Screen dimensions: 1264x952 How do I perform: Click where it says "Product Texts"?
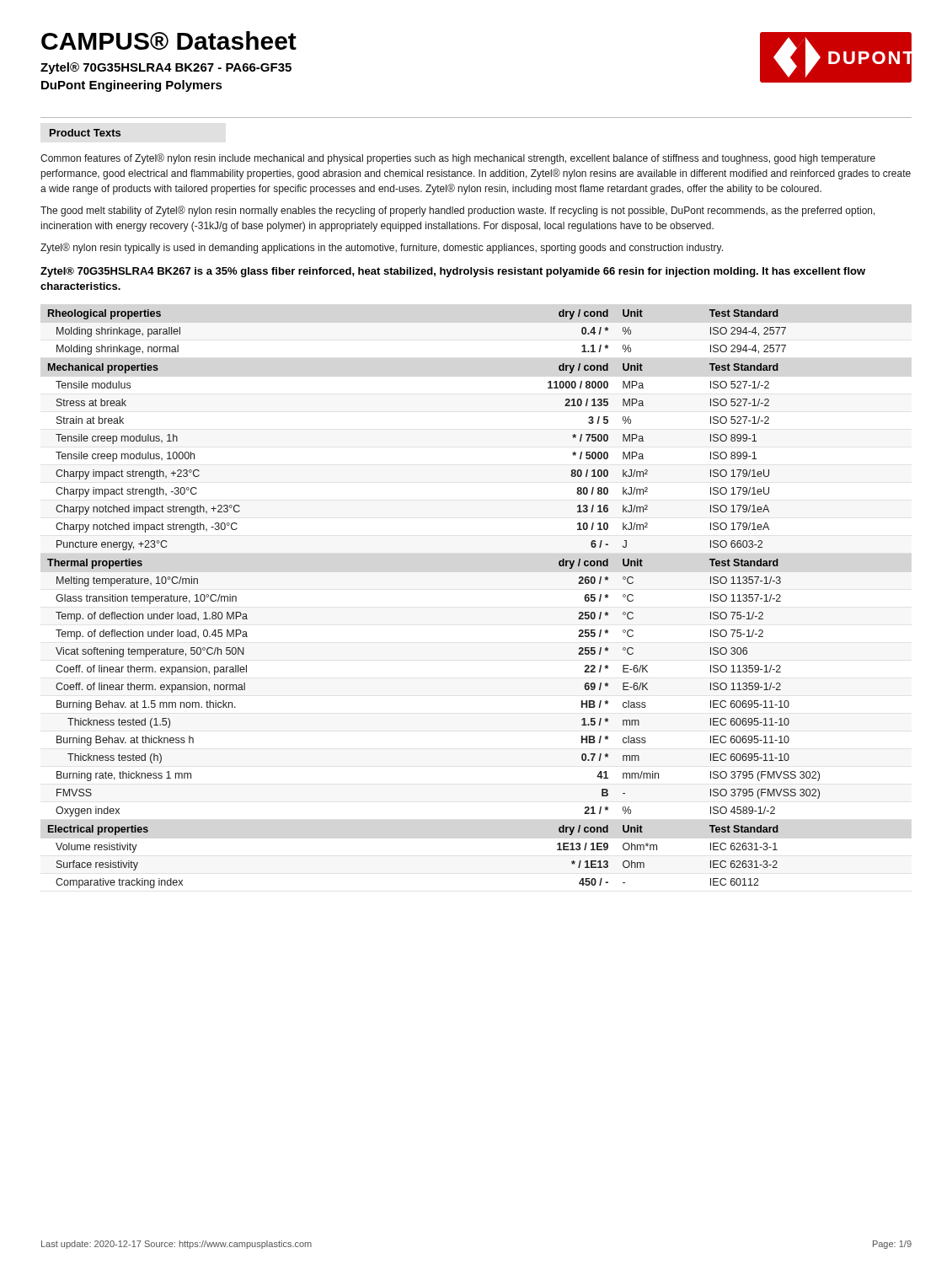tap(85, 133)
